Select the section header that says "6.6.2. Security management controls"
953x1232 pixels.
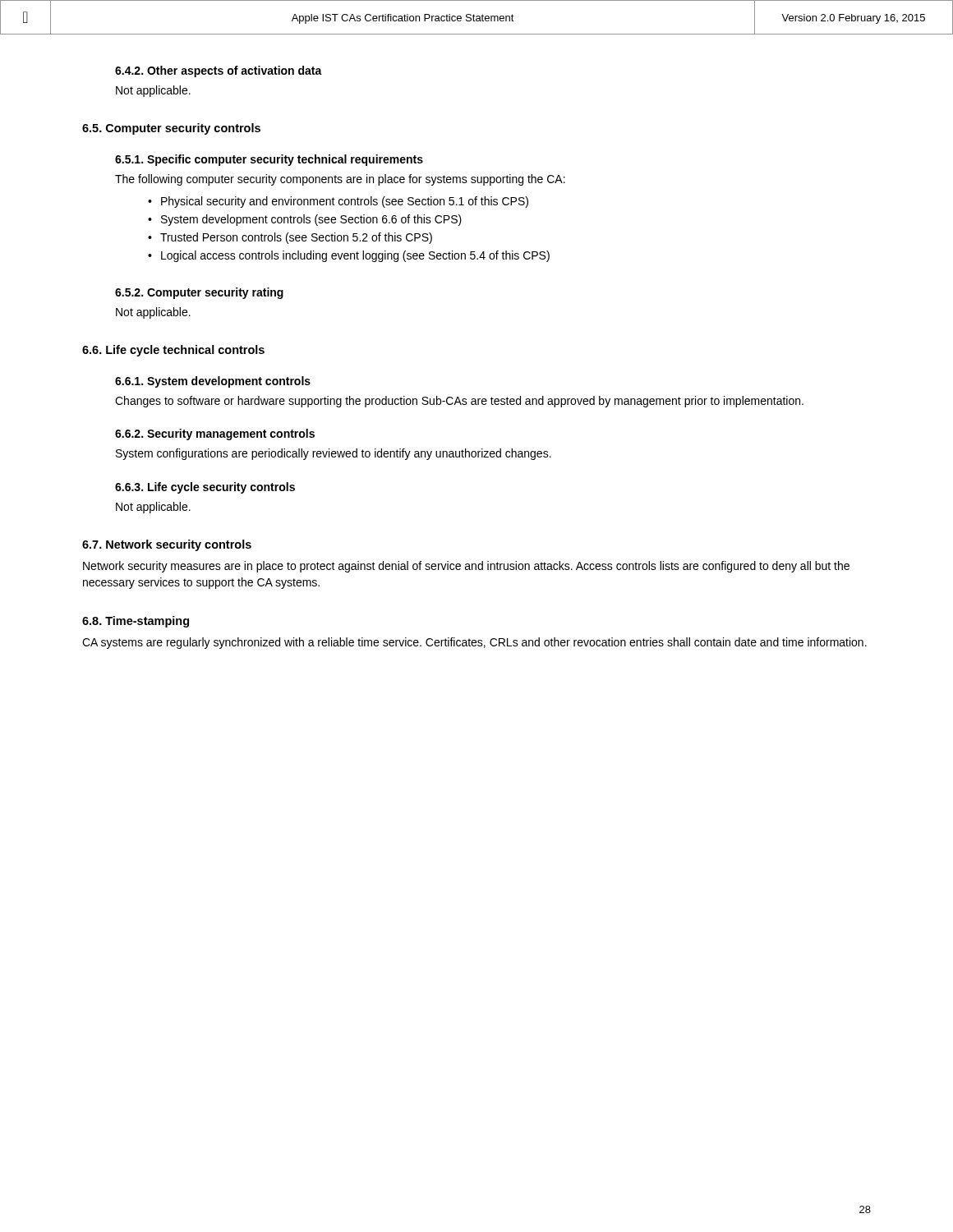pos(215,434)
